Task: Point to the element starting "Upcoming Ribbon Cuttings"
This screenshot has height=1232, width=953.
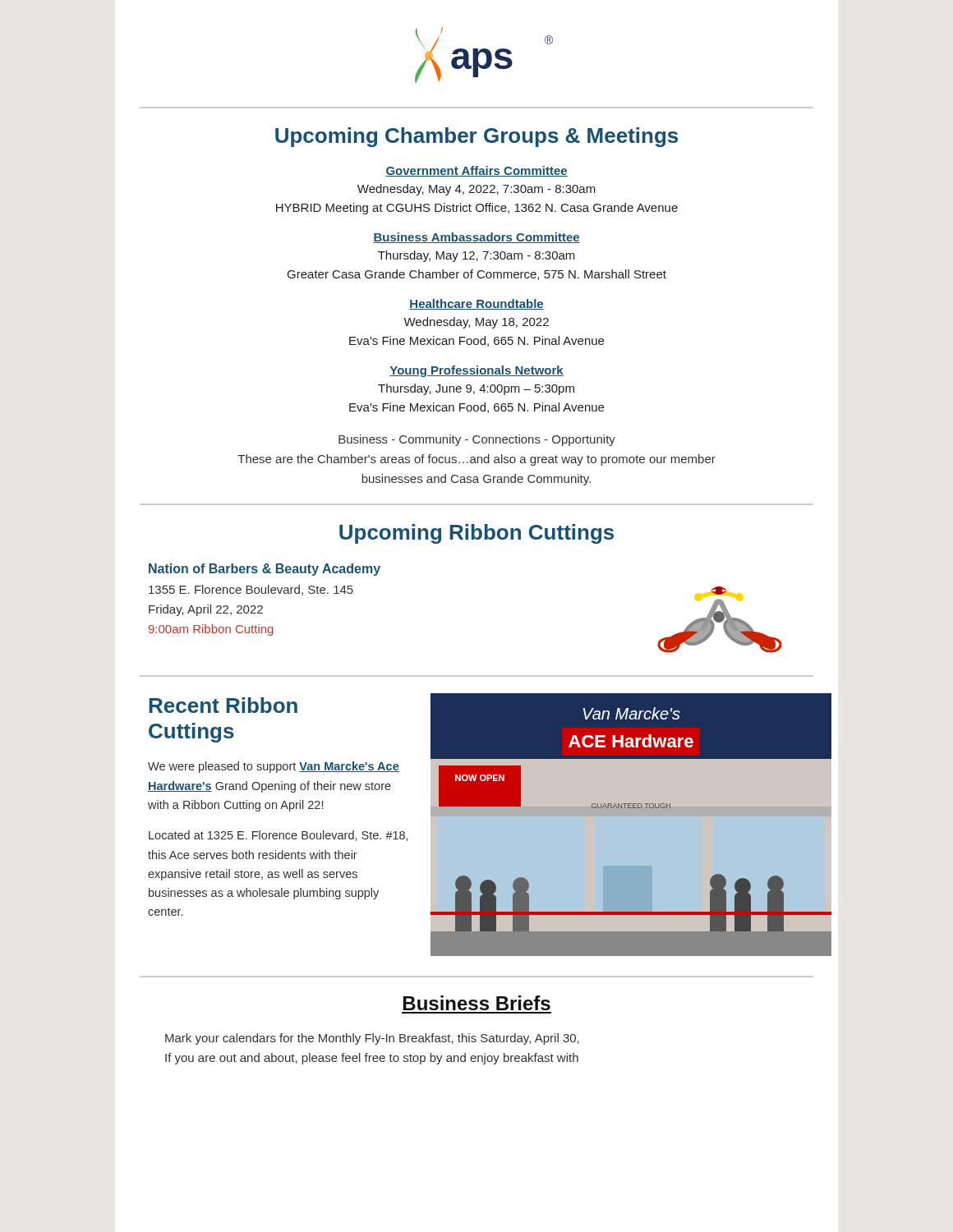Action: click(476, 532)
